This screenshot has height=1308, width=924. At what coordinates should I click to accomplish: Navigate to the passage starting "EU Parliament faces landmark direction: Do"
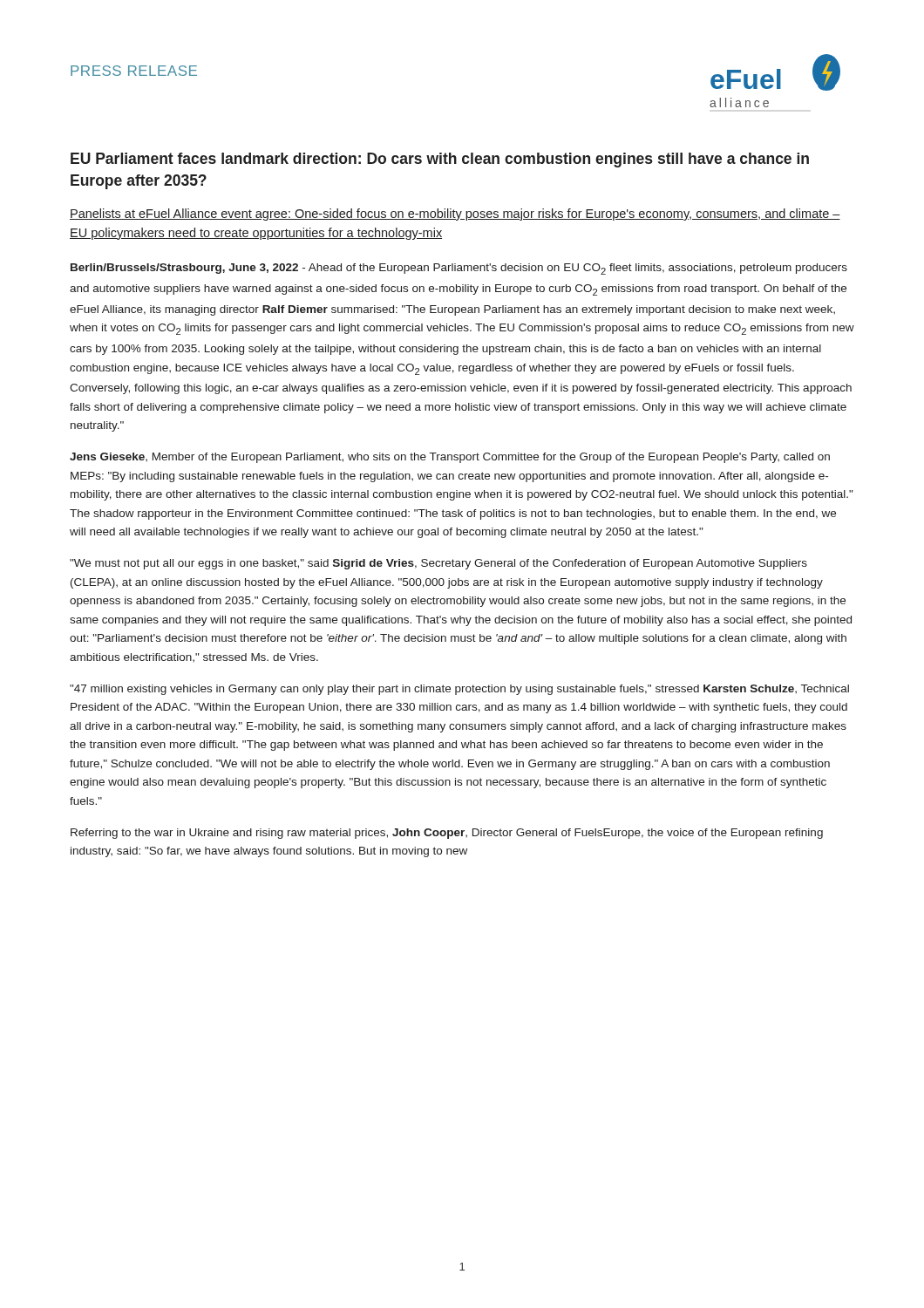[x=462, y=170]
